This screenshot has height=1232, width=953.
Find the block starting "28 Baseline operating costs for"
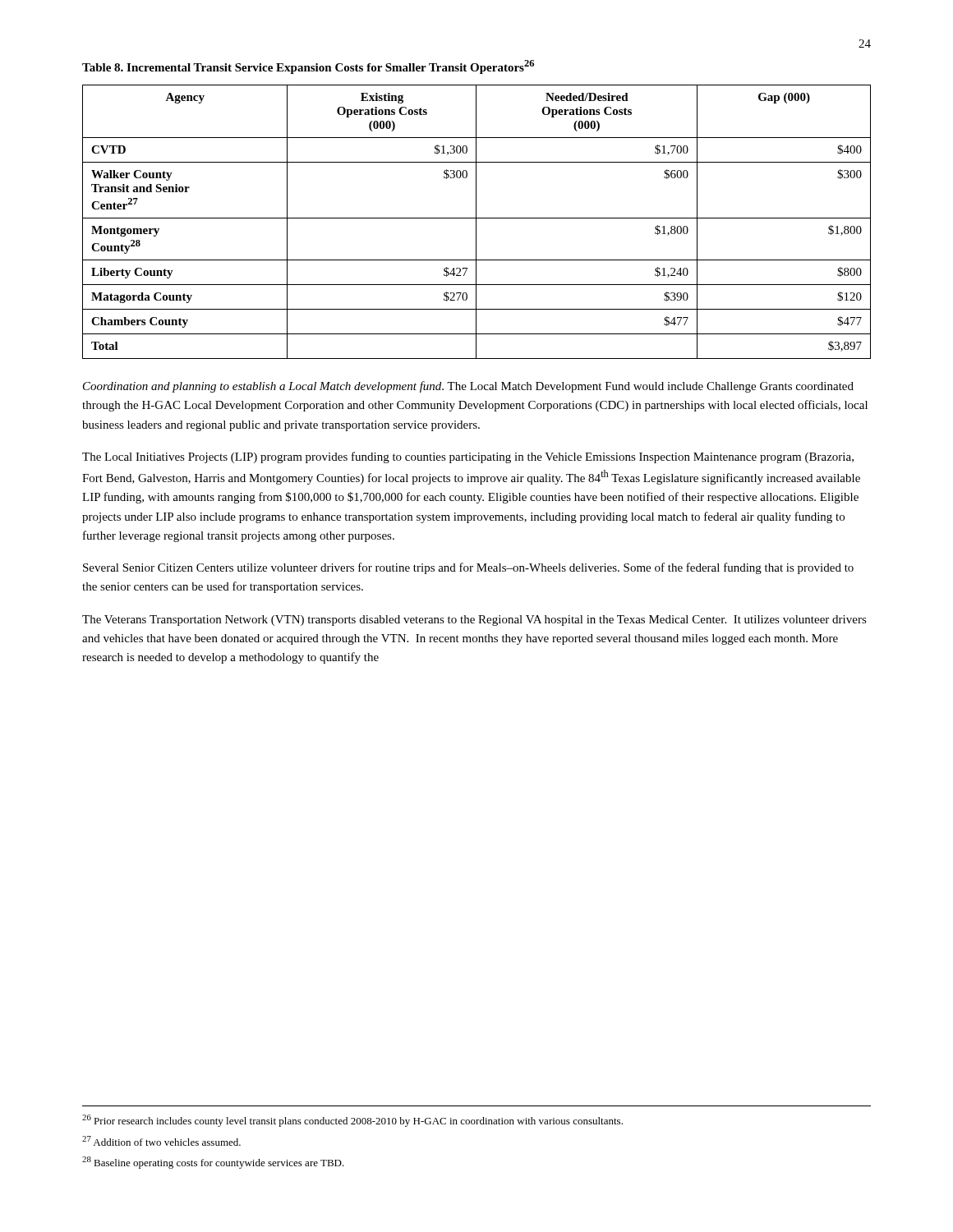pyautogui.click(x=213, y=1162)
